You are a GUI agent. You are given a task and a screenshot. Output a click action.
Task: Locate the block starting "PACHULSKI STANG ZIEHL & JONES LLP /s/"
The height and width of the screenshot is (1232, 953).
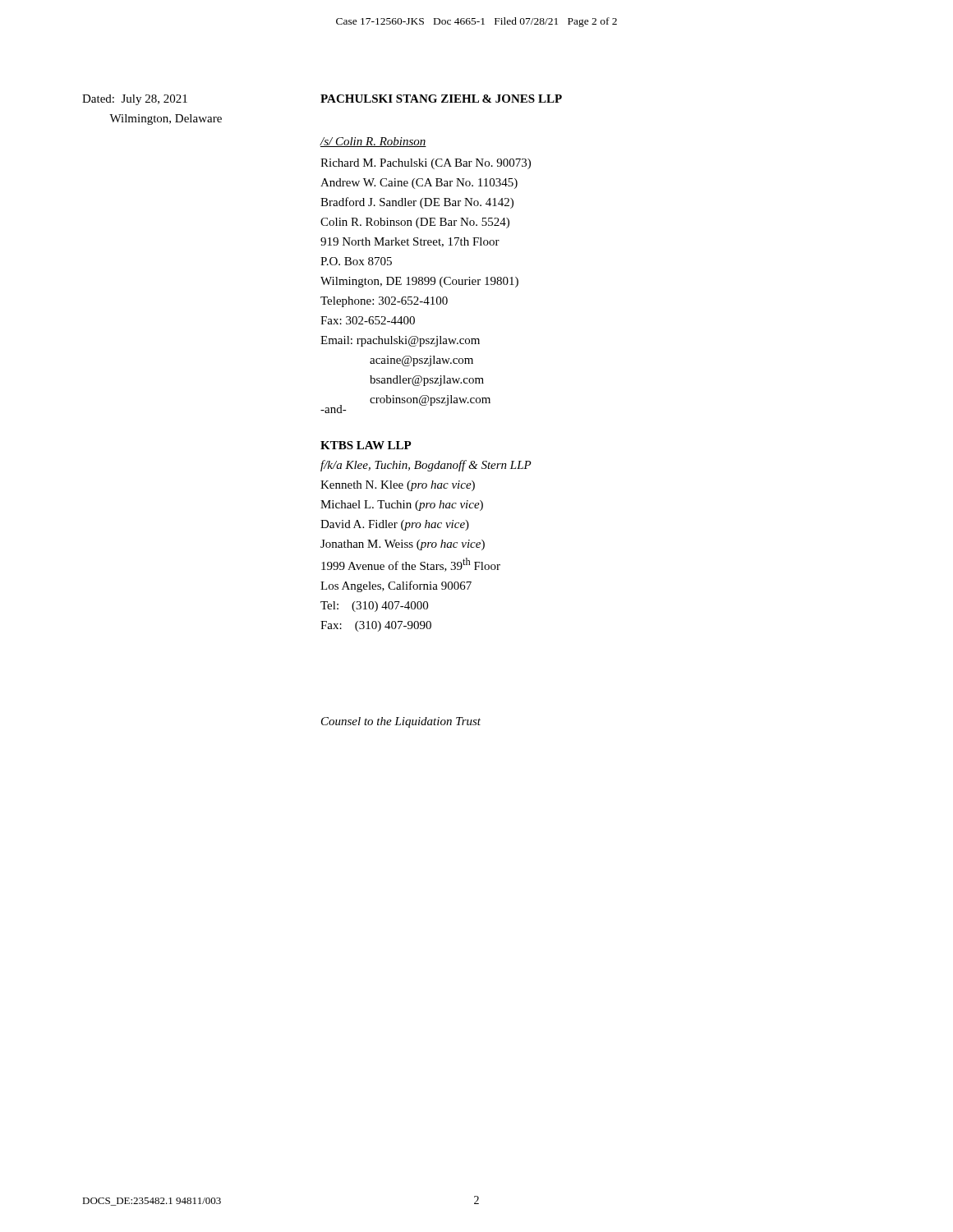[441, 99]
